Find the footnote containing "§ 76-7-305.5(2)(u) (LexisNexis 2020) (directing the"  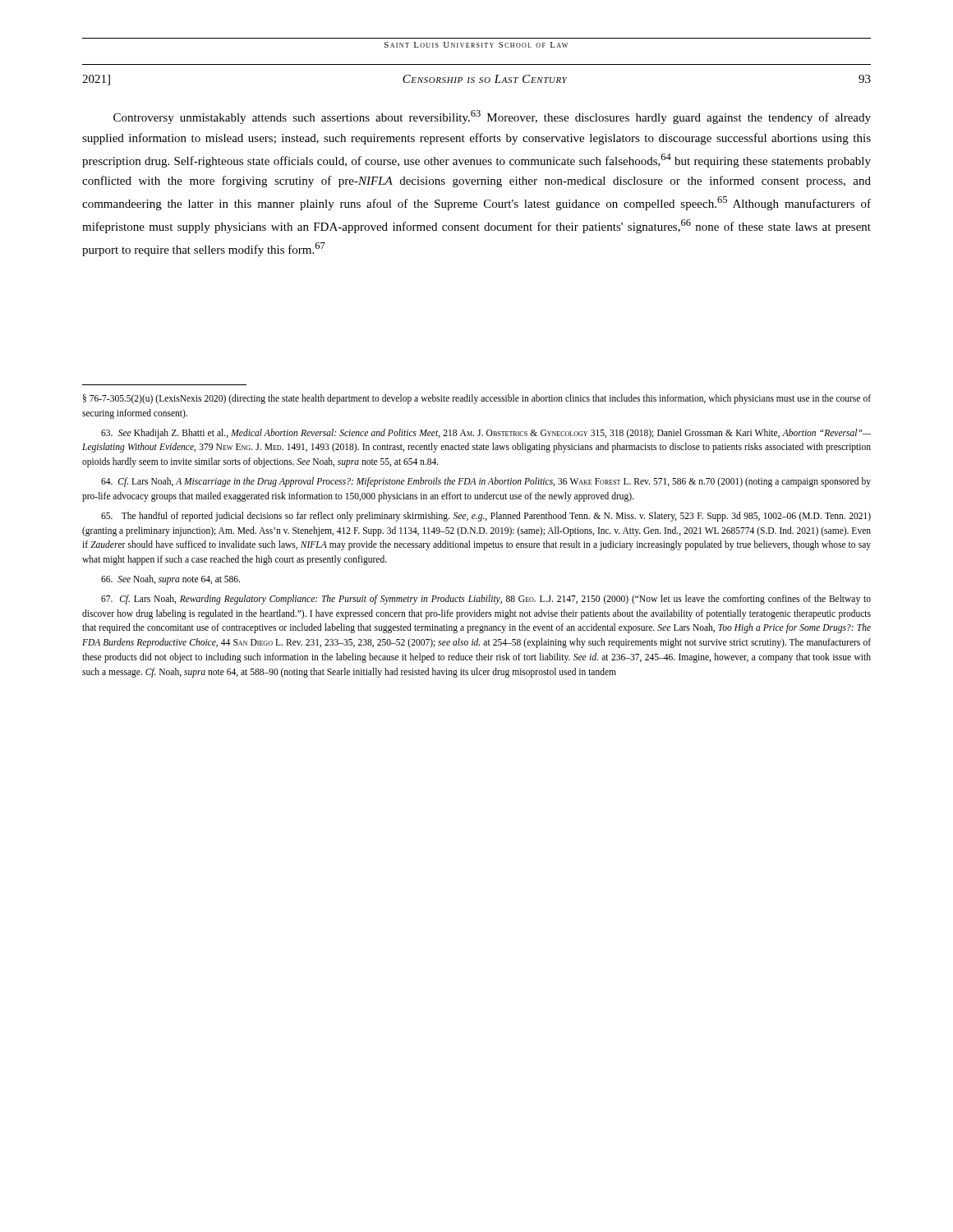pos(476,406)
